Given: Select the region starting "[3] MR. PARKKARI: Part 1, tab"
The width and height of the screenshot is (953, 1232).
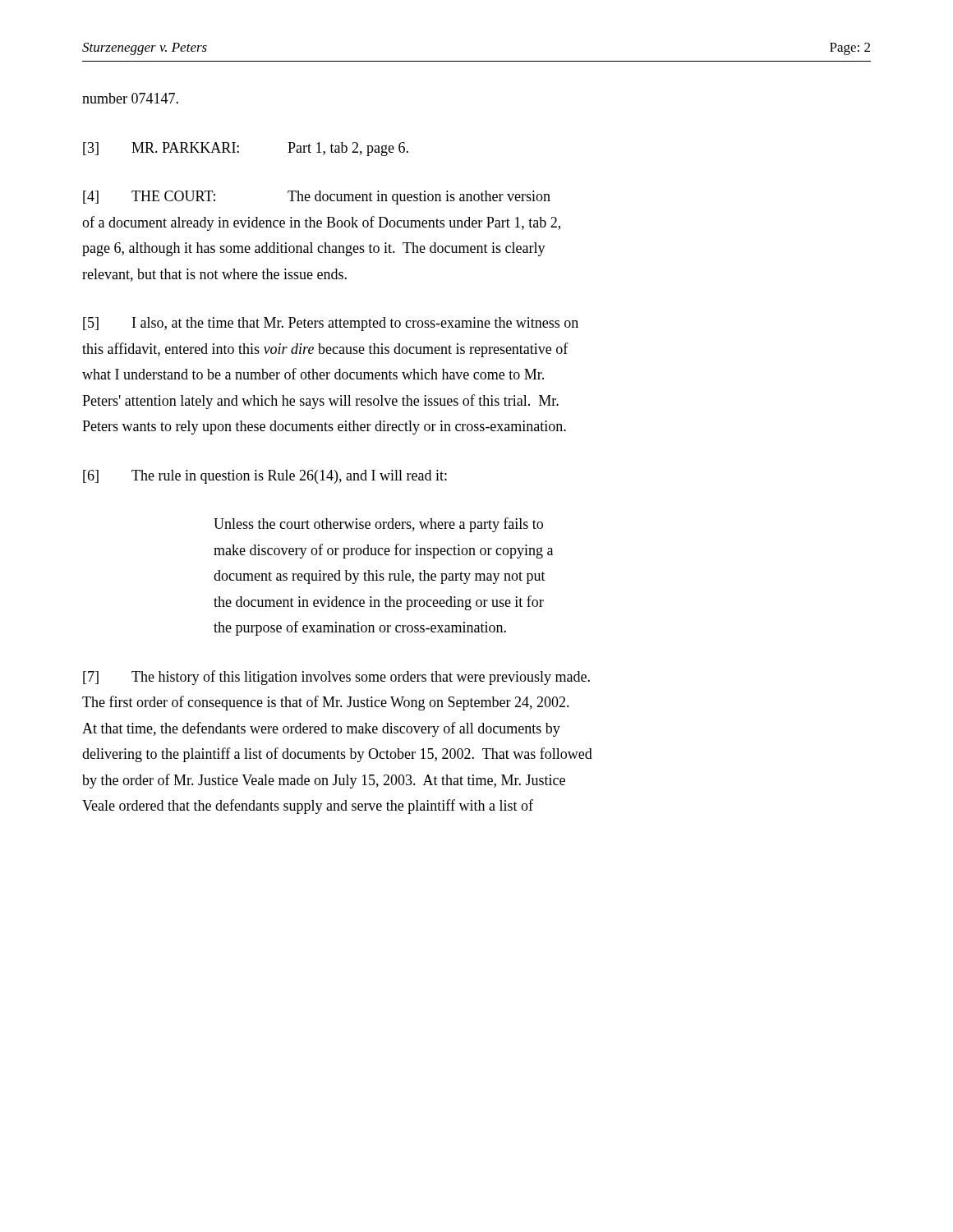Looking at the screenshot, I should tap(191, 149).
